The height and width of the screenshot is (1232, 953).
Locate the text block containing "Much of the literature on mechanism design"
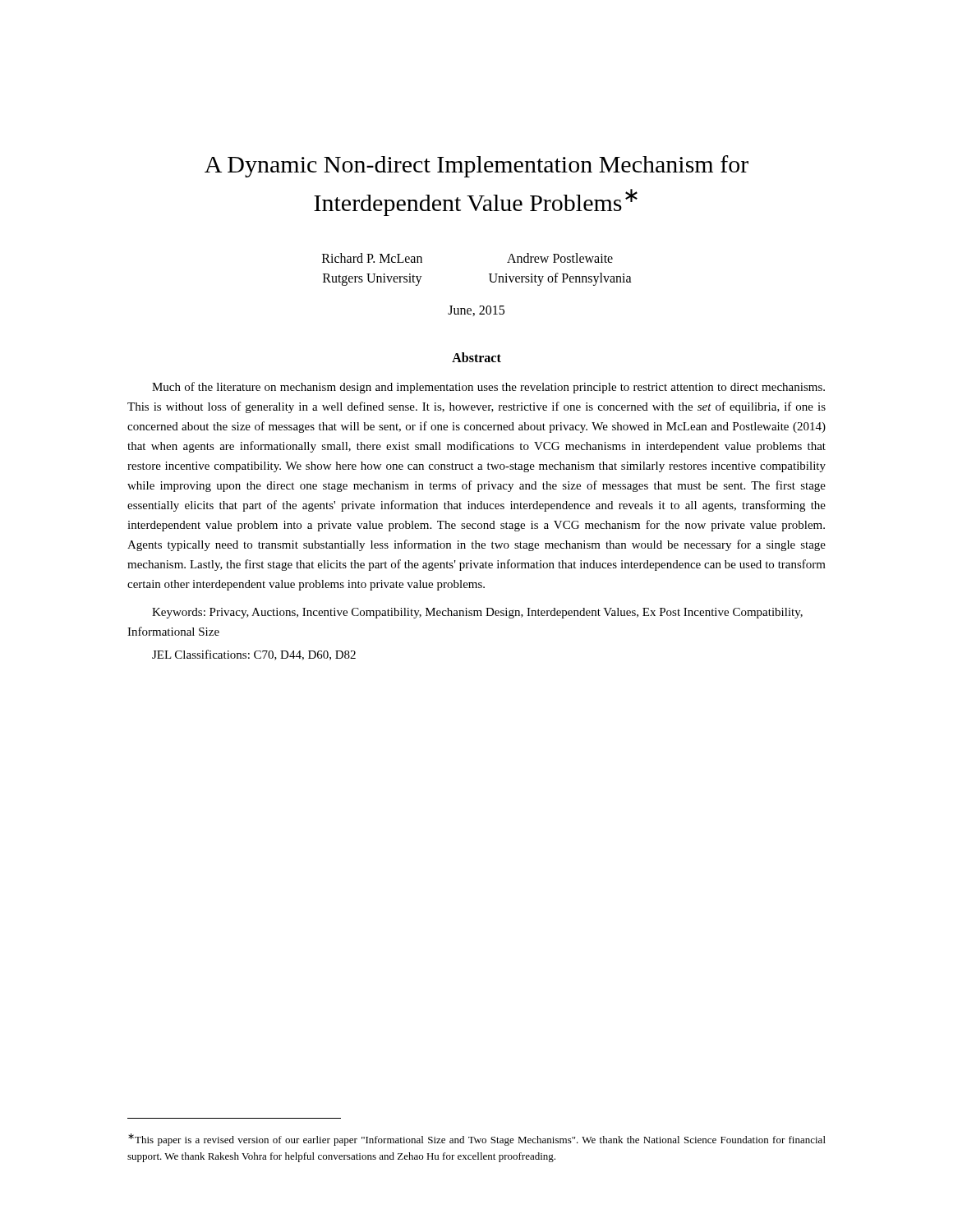(x=476, y=485)
